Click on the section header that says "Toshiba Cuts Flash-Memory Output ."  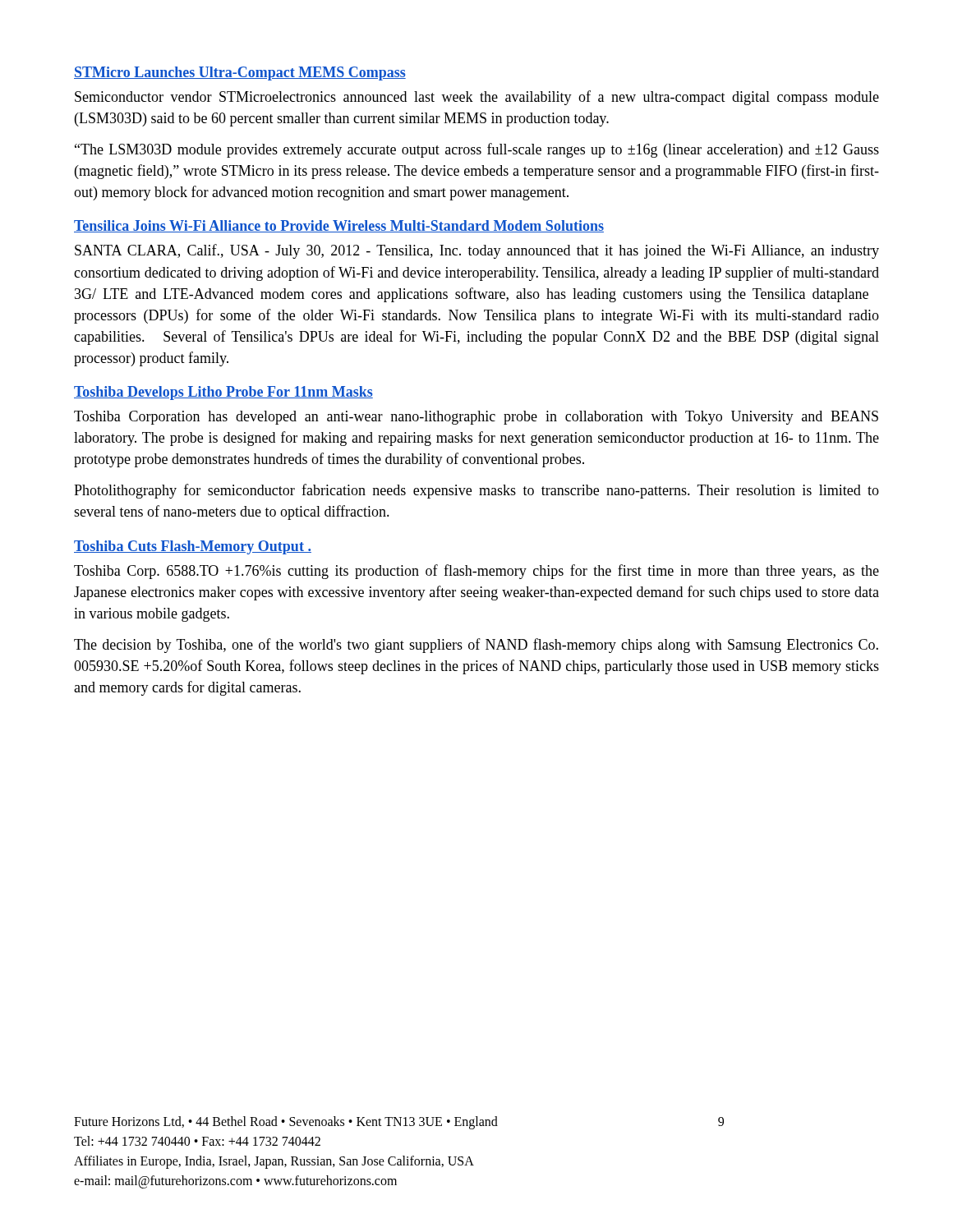(x=193, y=546)
